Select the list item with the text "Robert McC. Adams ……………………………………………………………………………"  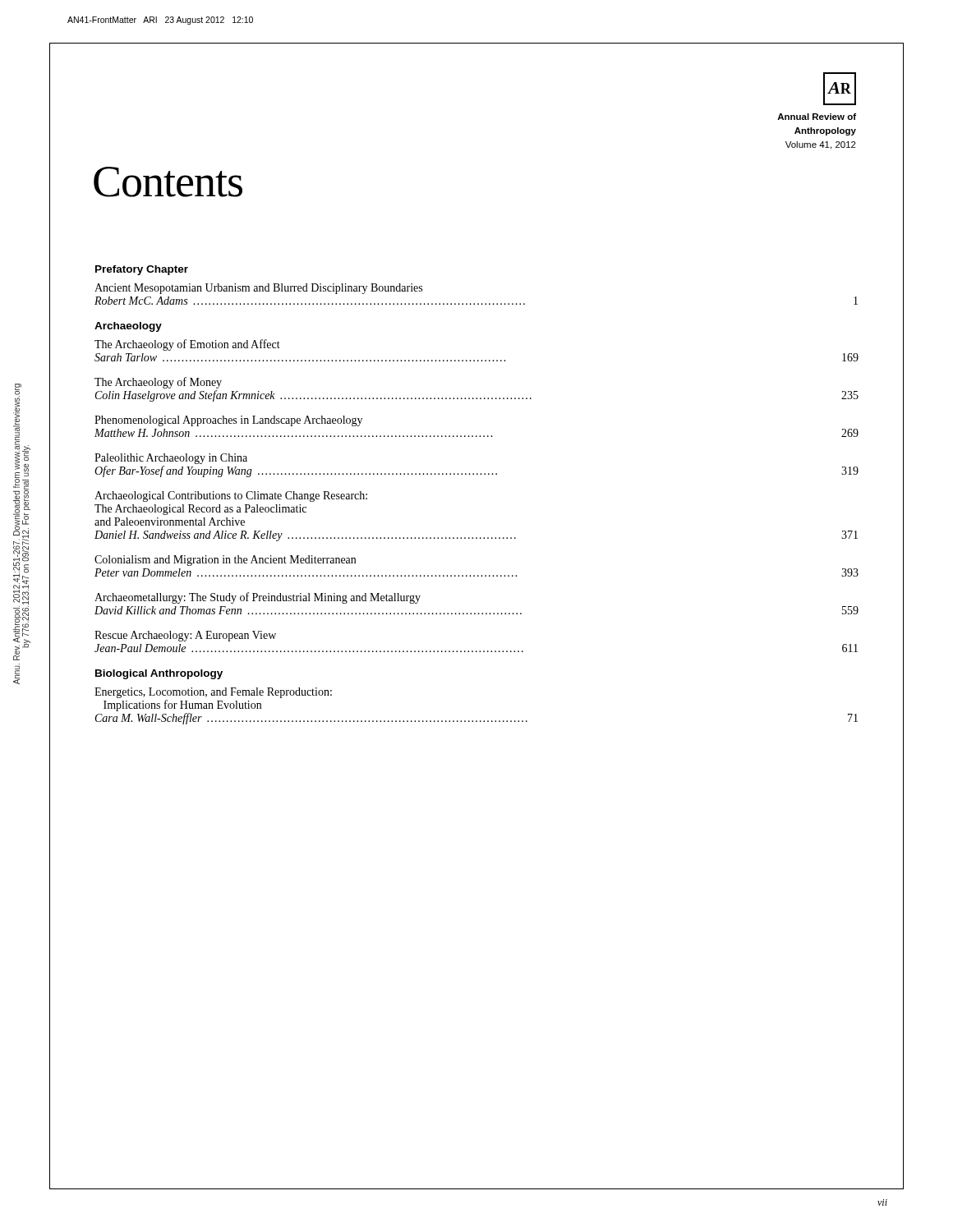[476, 301]
